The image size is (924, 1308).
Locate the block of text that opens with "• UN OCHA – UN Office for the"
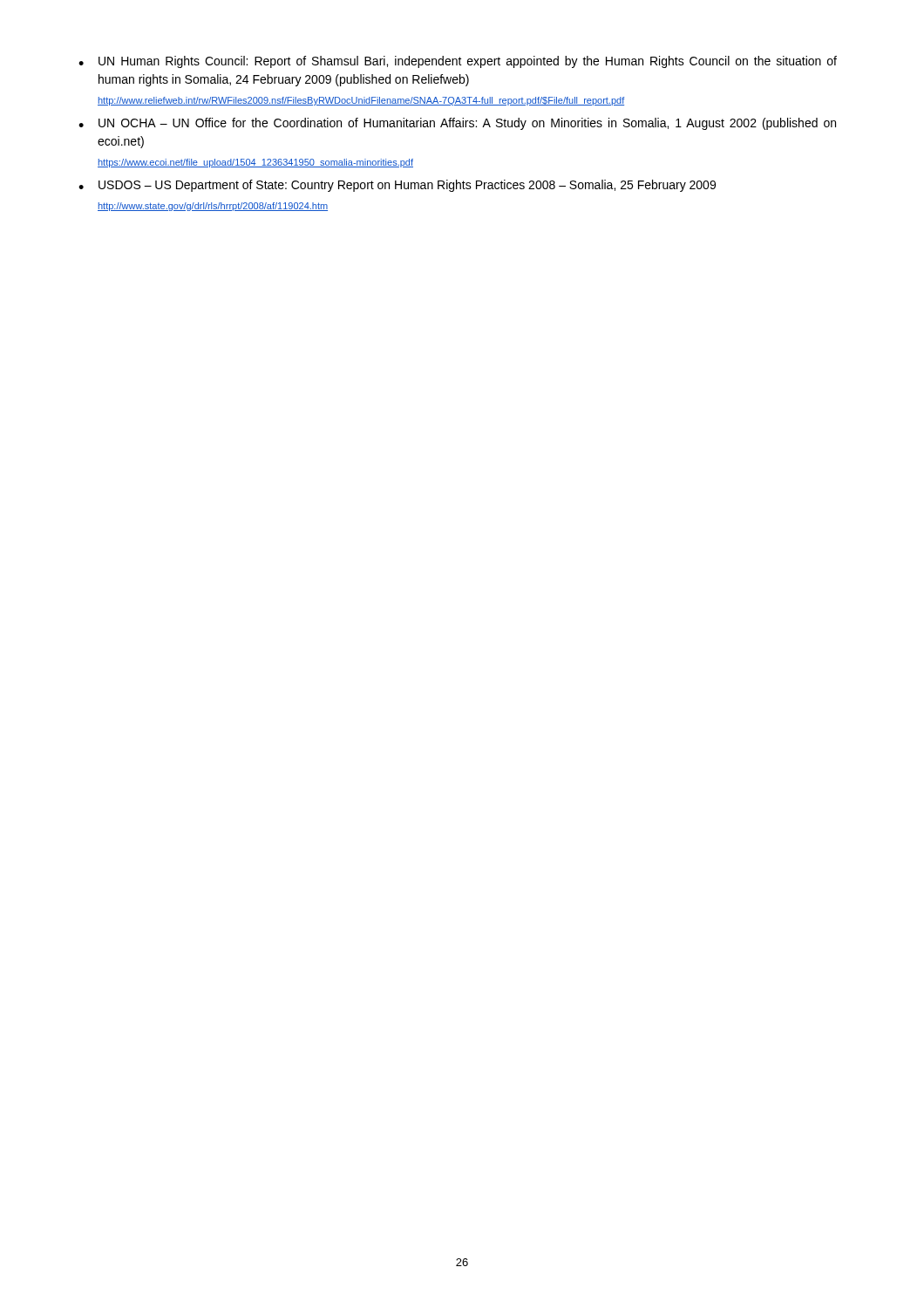[x=457, y=124]
